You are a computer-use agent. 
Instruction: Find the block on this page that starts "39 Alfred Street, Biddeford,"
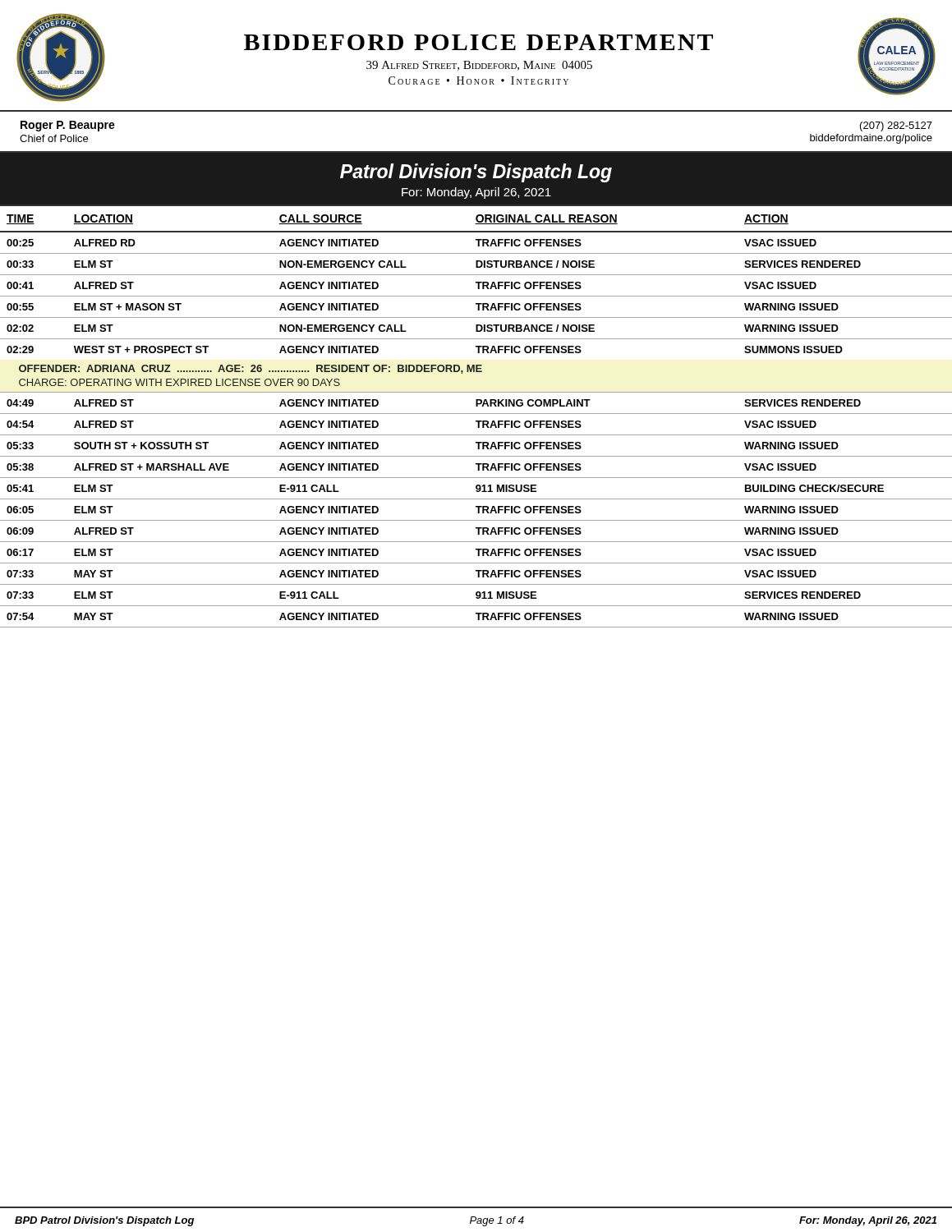click(x=479, y=64)
